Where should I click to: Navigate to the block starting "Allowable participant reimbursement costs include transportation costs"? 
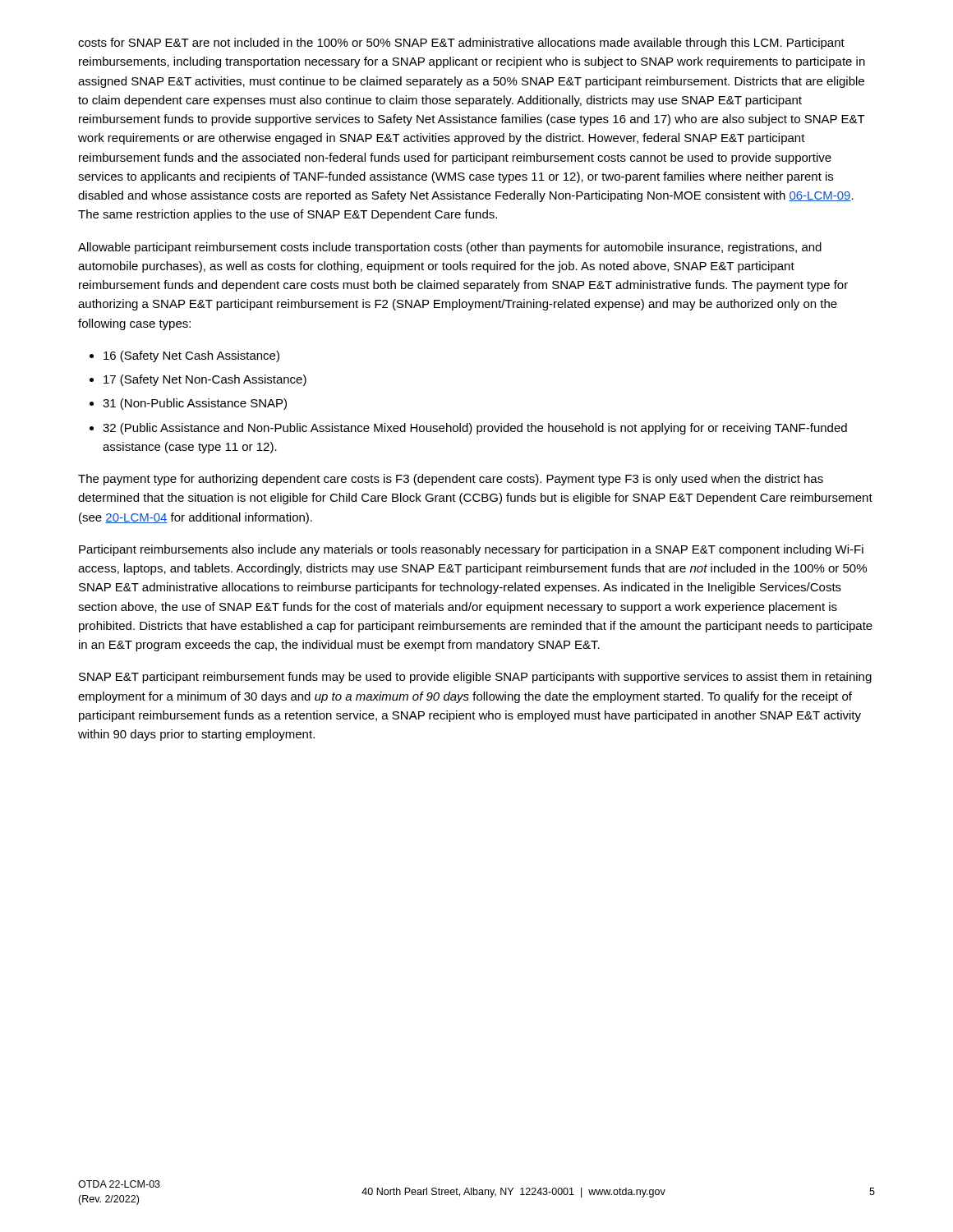476,285
